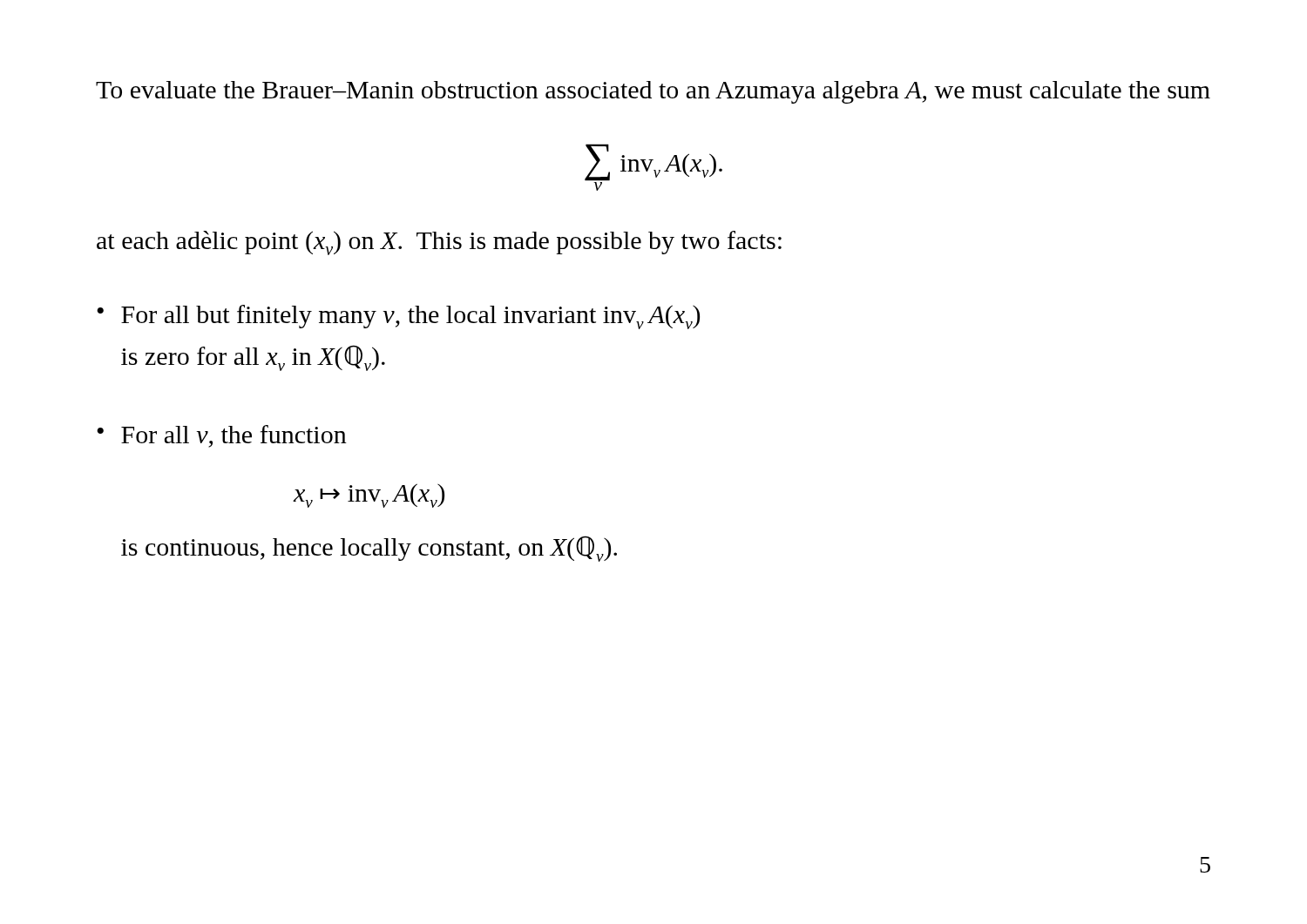Where is the passage that starts "• For all but finitely many"?
This screenshot has height=924, width=1307.
pos(398,336)
